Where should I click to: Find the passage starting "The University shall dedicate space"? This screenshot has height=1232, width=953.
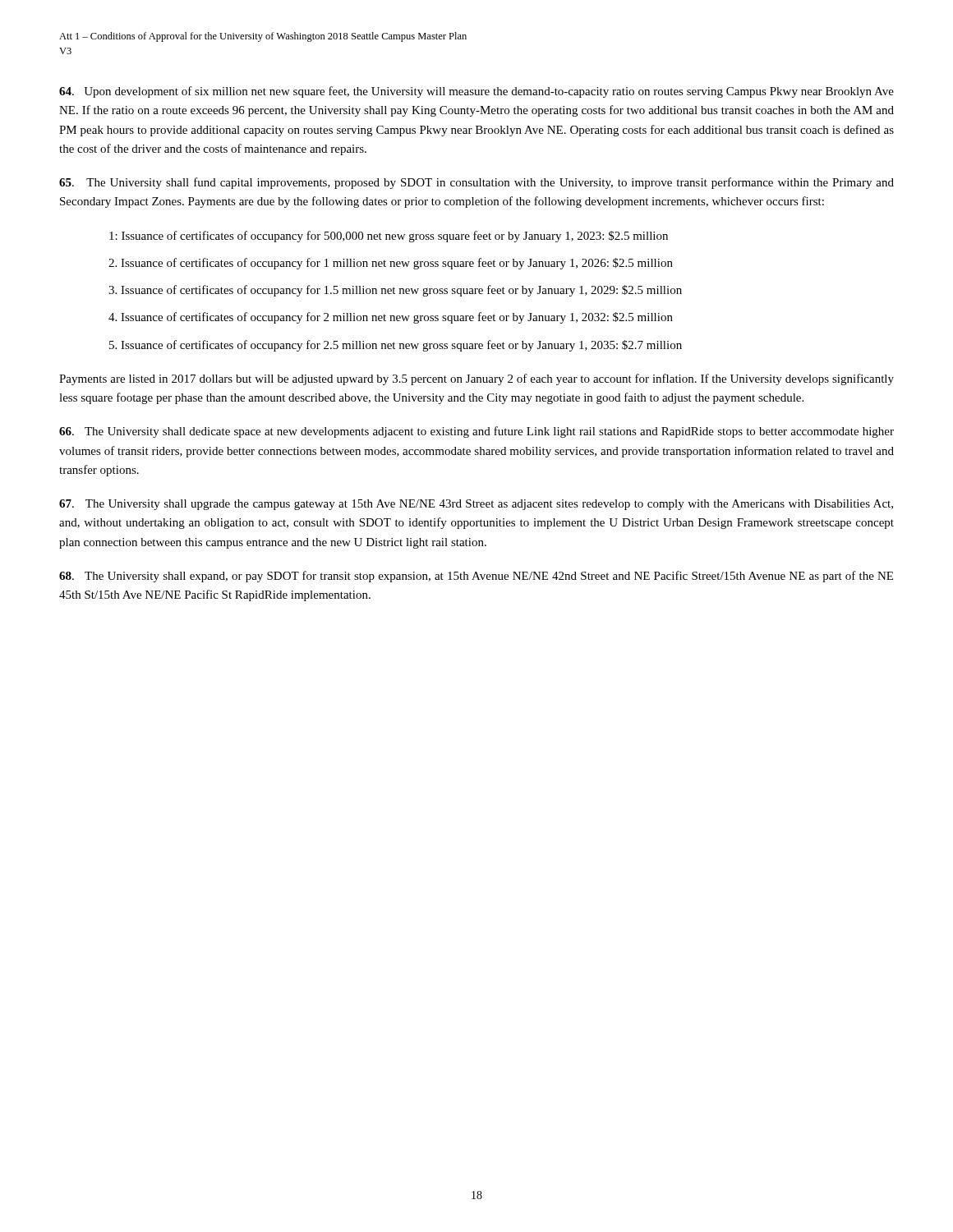[x=476, y=450]
